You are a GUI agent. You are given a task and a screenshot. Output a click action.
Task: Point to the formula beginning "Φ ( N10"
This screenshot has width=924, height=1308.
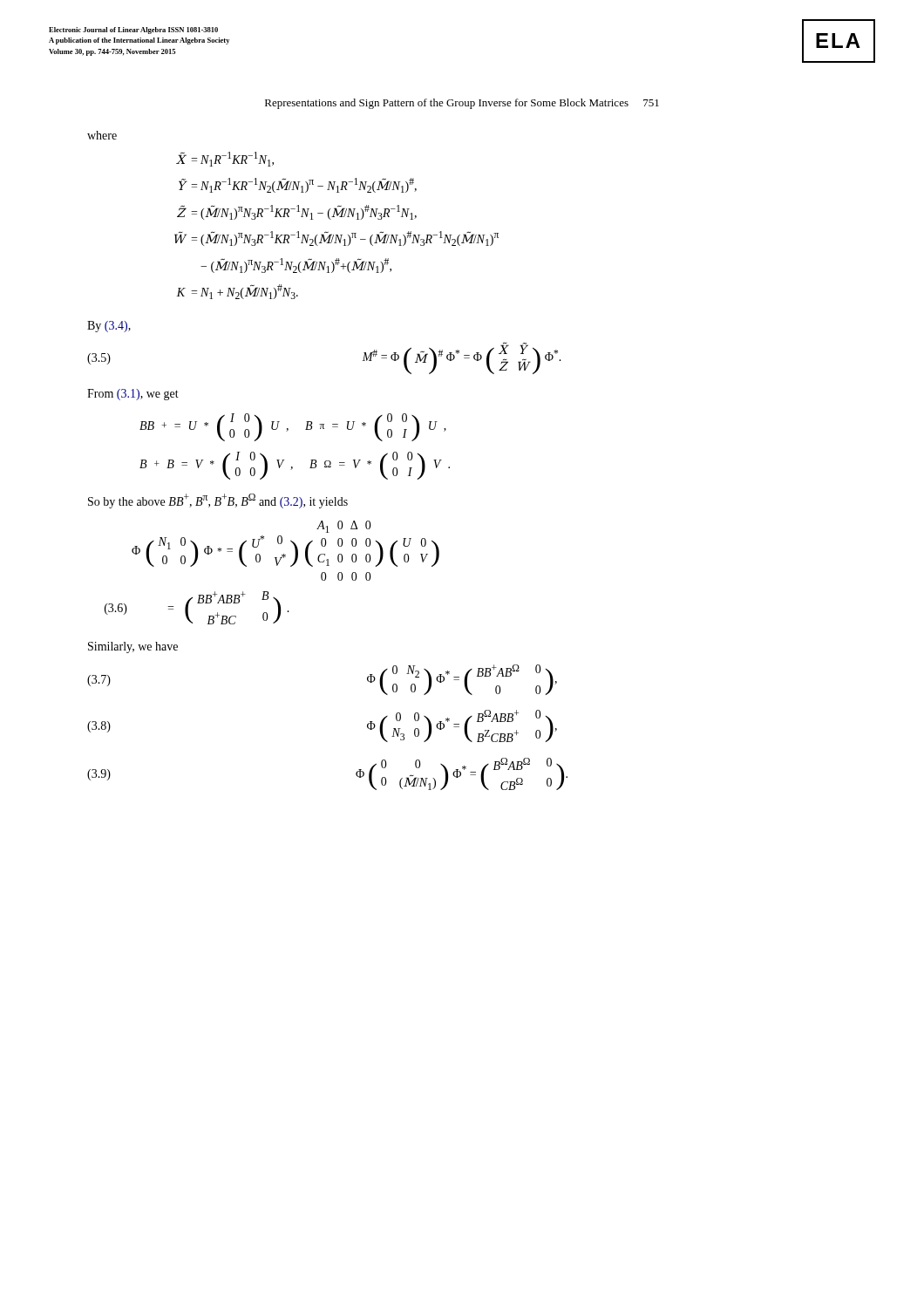[x=344, y=527]
